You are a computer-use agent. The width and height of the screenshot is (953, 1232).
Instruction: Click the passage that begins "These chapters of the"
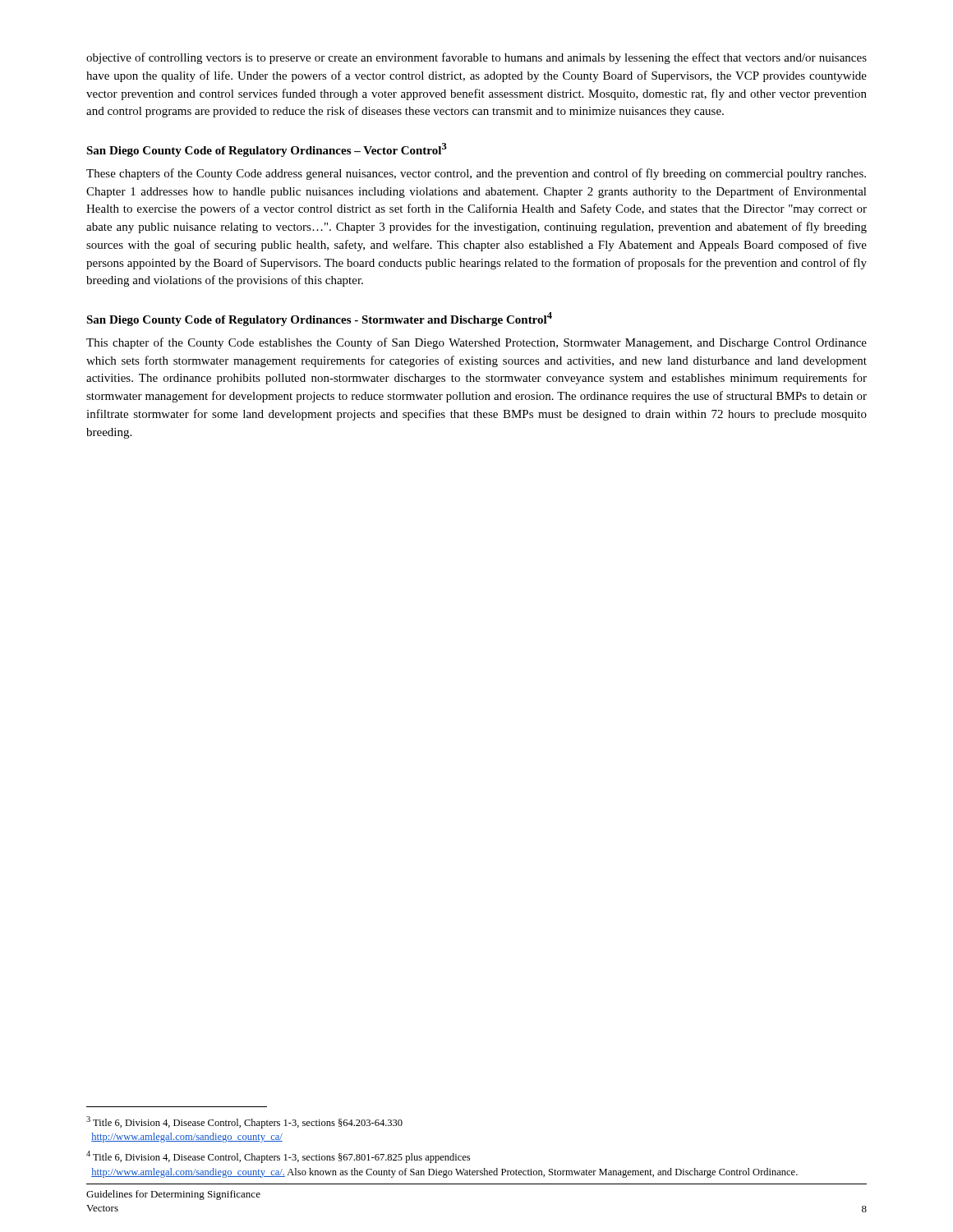pos(476,227)
